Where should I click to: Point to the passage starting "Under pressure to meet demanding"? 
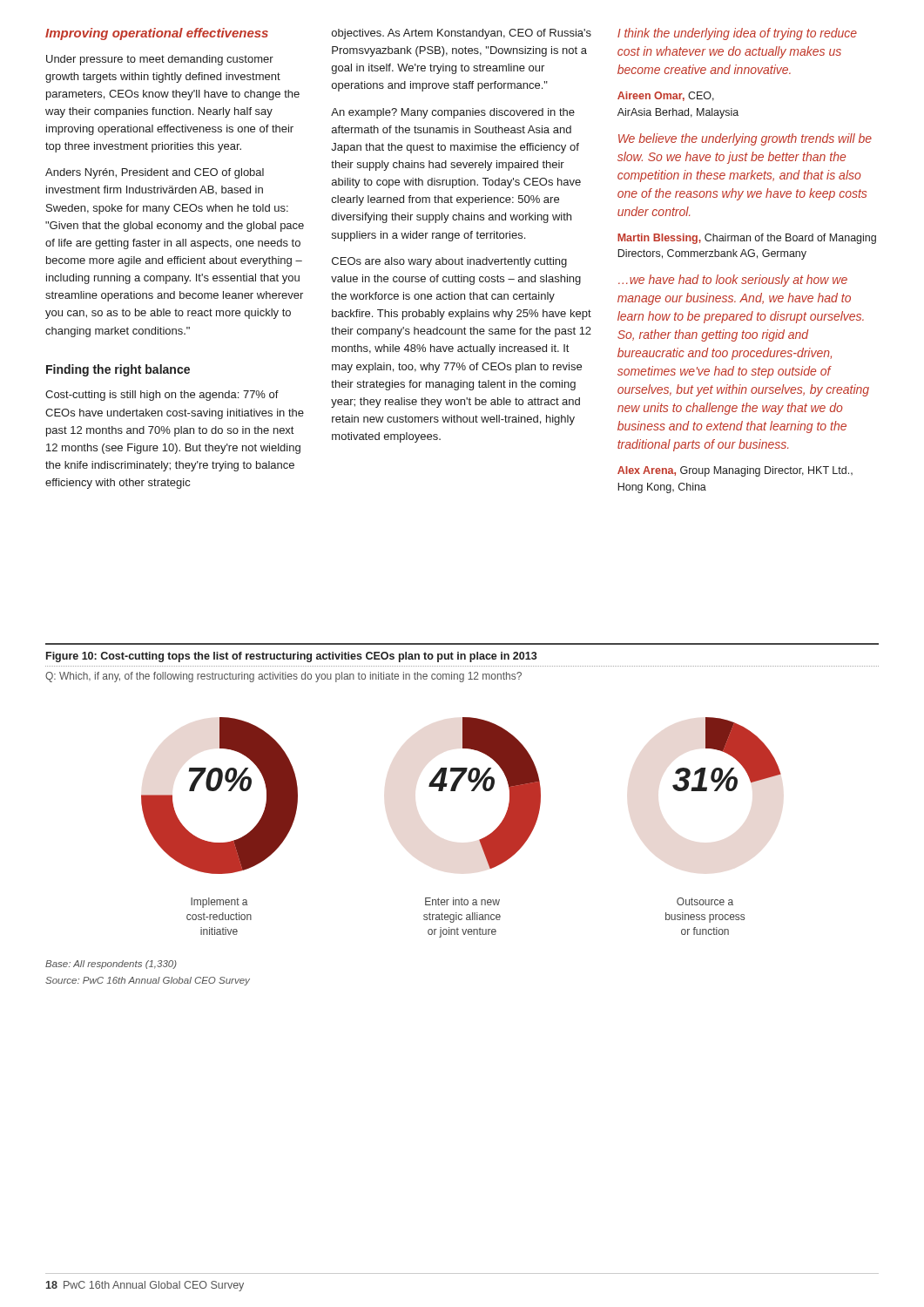point(176,195)
